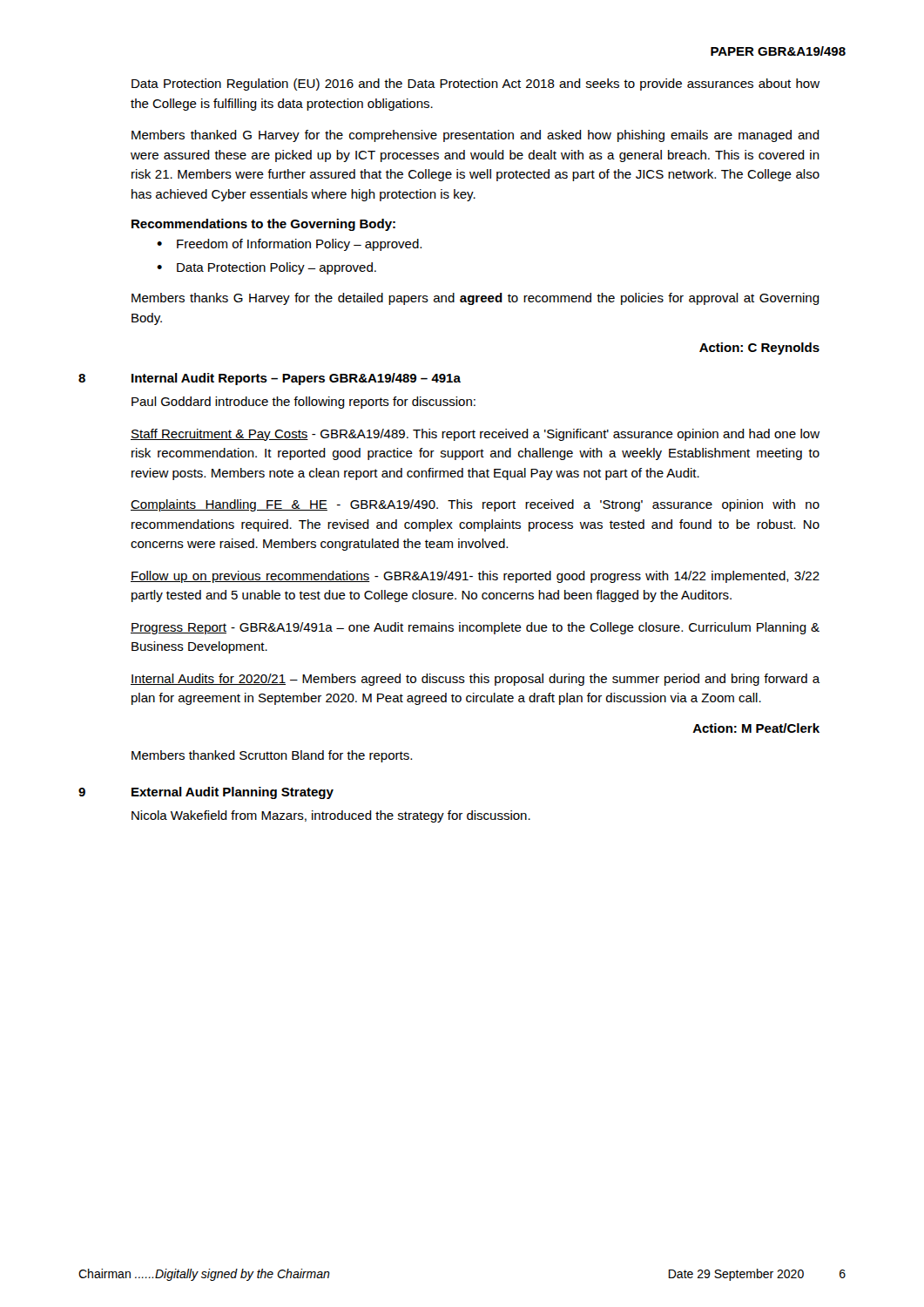This screenshot has height=1307, width=924.
Task: Select the section header containing "8 Internal Audit Reports – Papers GBR&A19/489"
Action: [269, 378]
